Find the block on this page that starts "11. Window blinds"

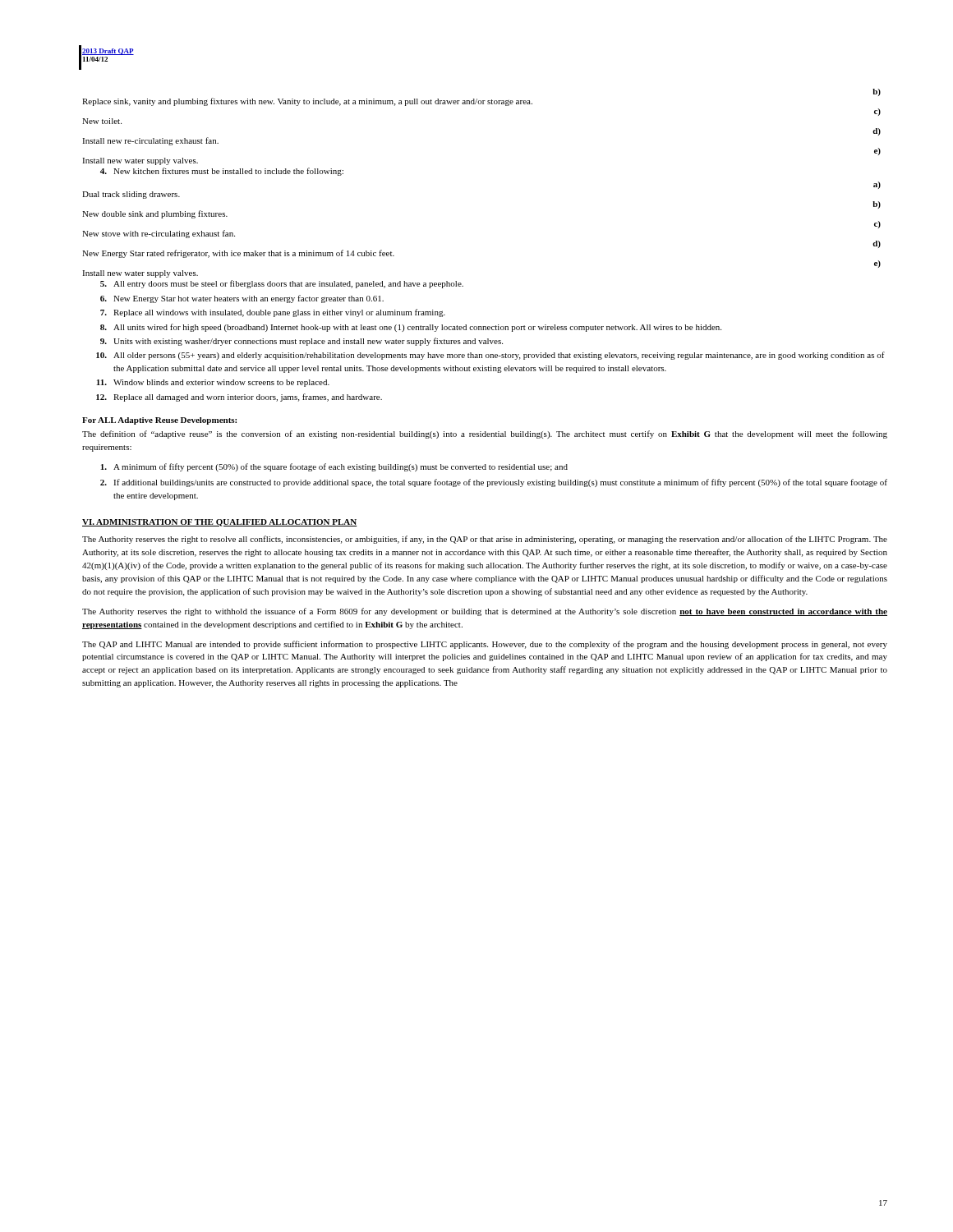pos(213,383)
